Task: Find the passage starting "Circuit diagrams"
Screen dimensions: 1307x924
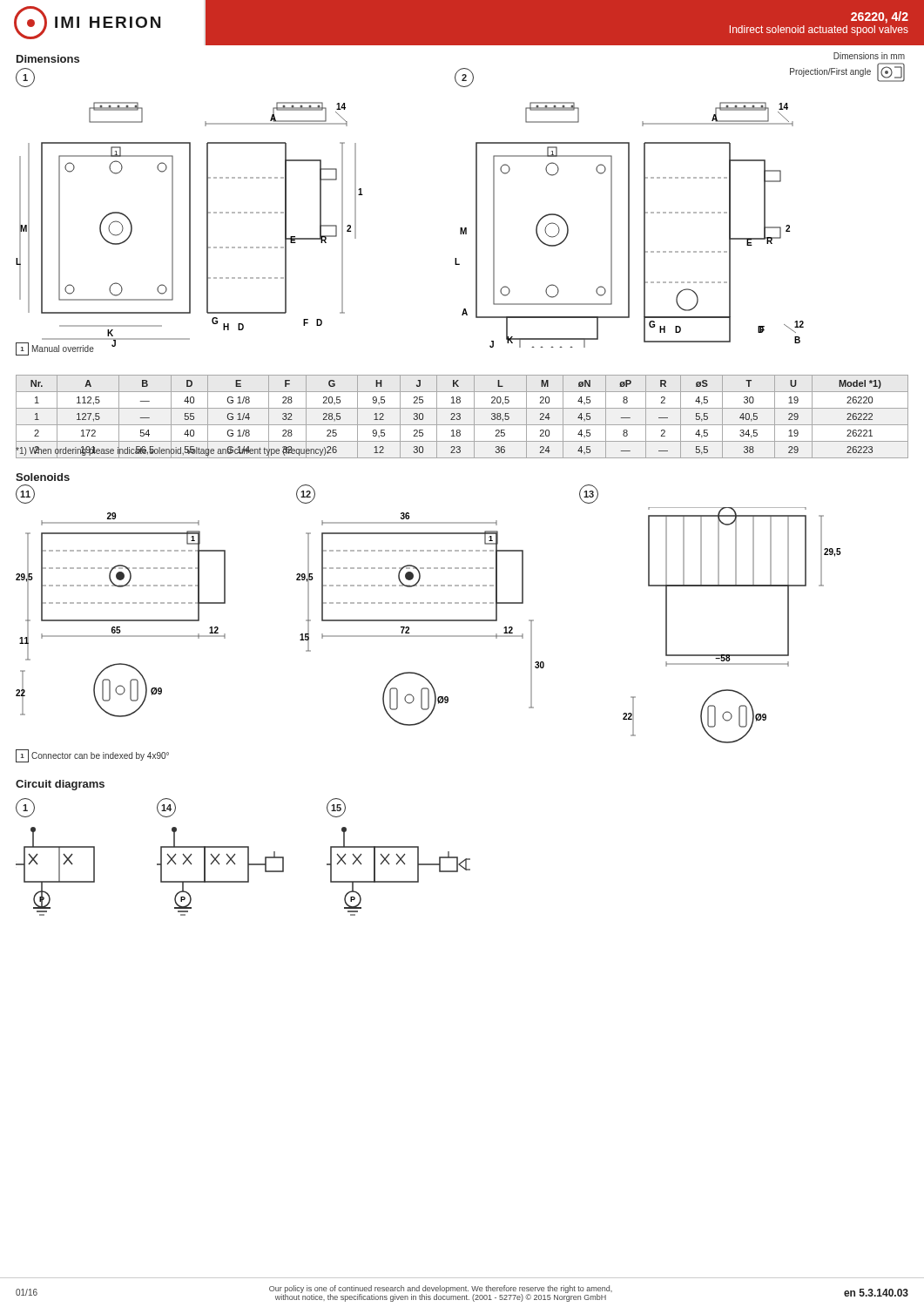Action: (60, 784)
